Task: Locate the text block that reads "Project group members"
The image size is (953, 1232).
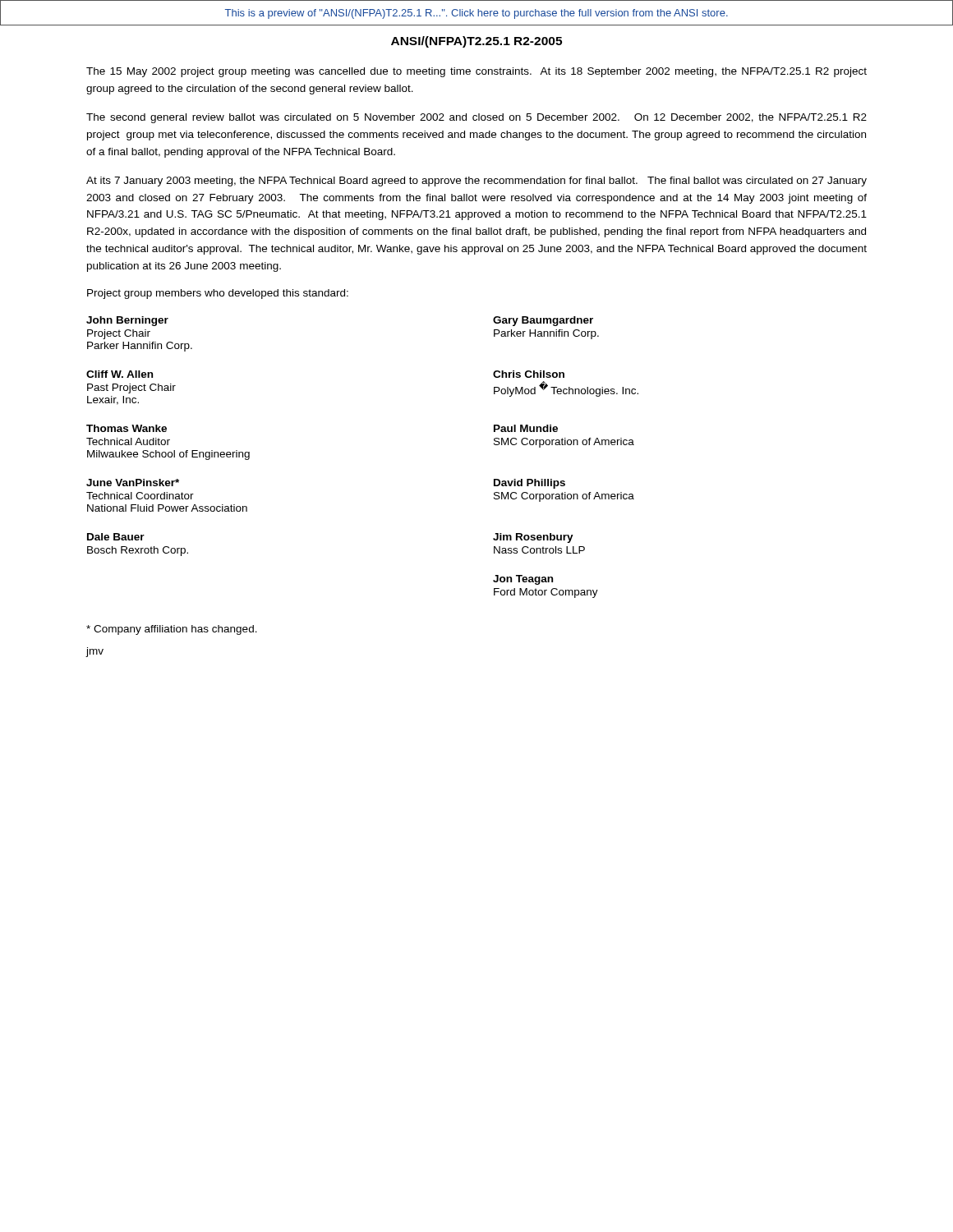Action: [218, 293]
